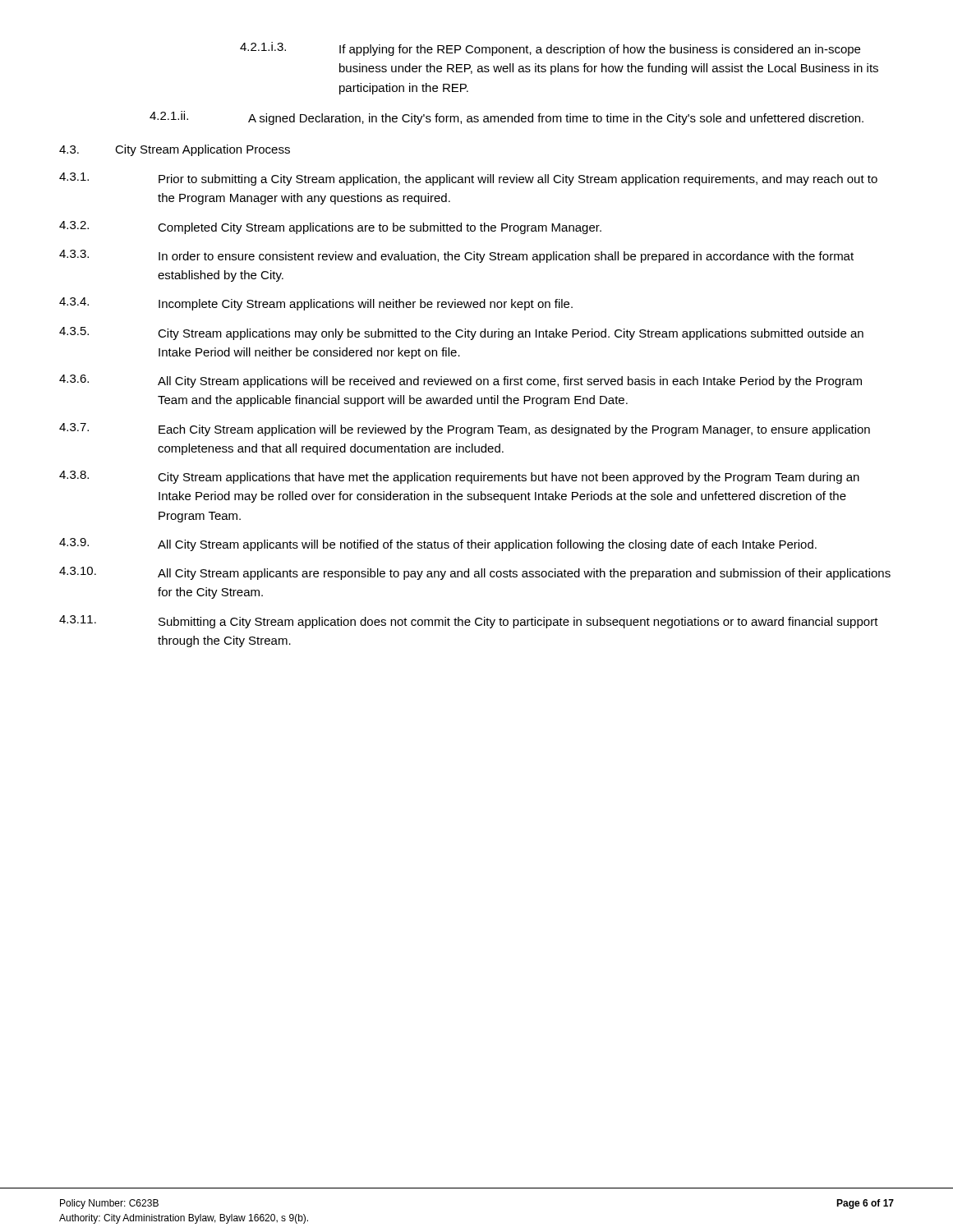Click on the block starting "4.3.1. Prior to submitting a City Stream application,"
Screen dimensions: 1232x953
(476, 188)
